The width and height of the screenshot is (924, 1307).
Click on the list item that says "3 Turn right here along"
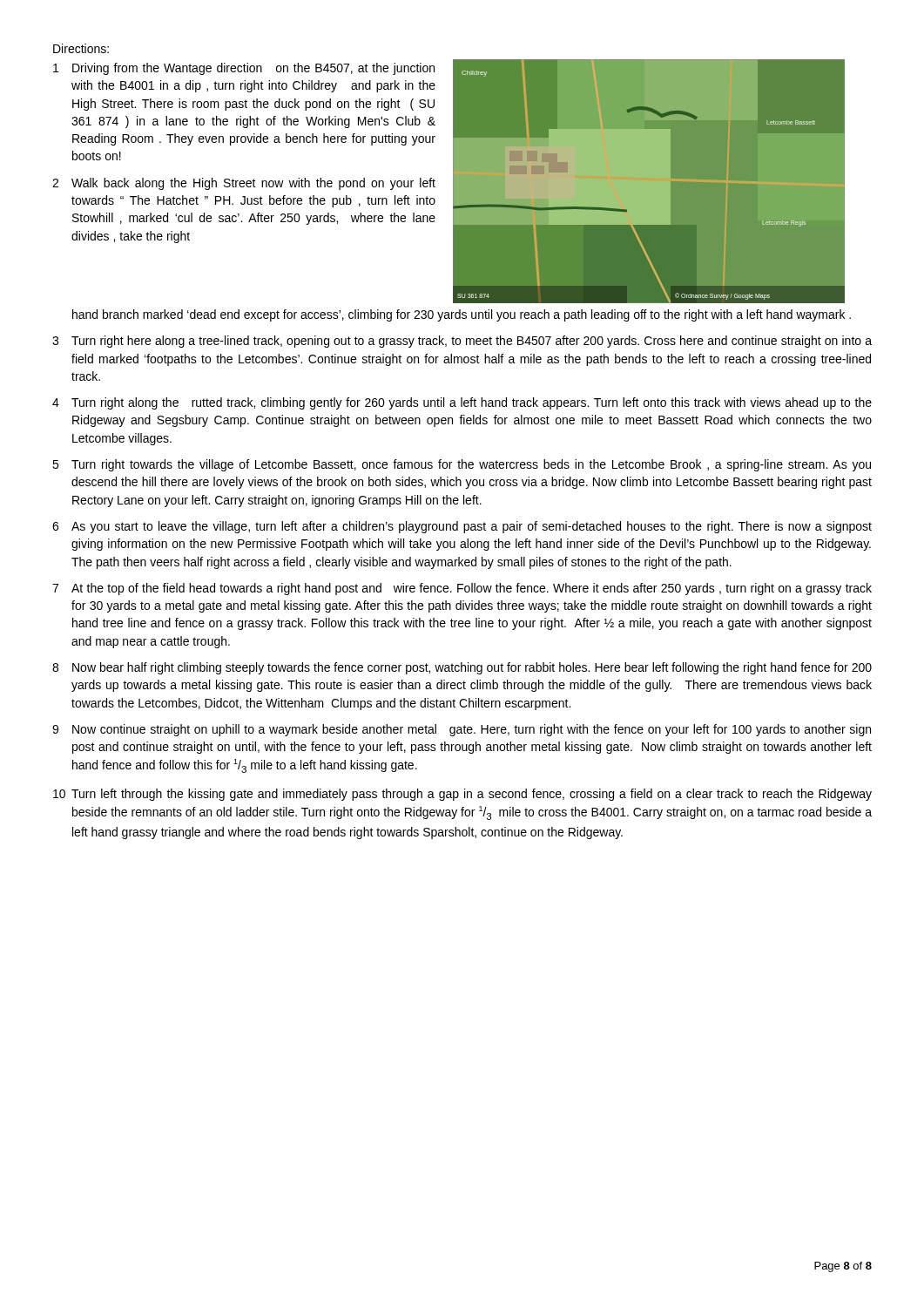[462, 359]
